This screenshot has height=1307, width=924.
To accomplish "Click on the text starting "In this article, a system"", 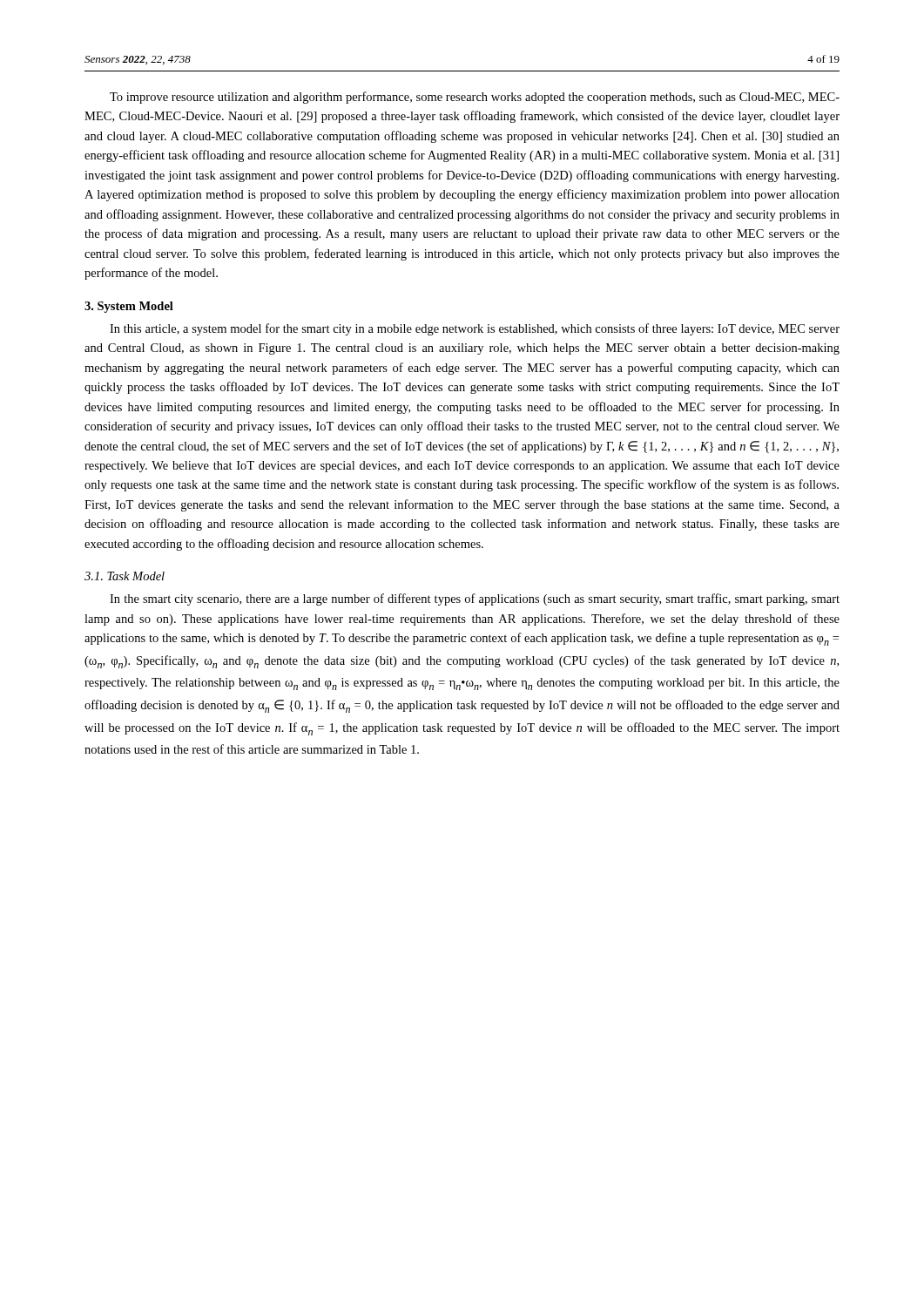I will 462,436.
